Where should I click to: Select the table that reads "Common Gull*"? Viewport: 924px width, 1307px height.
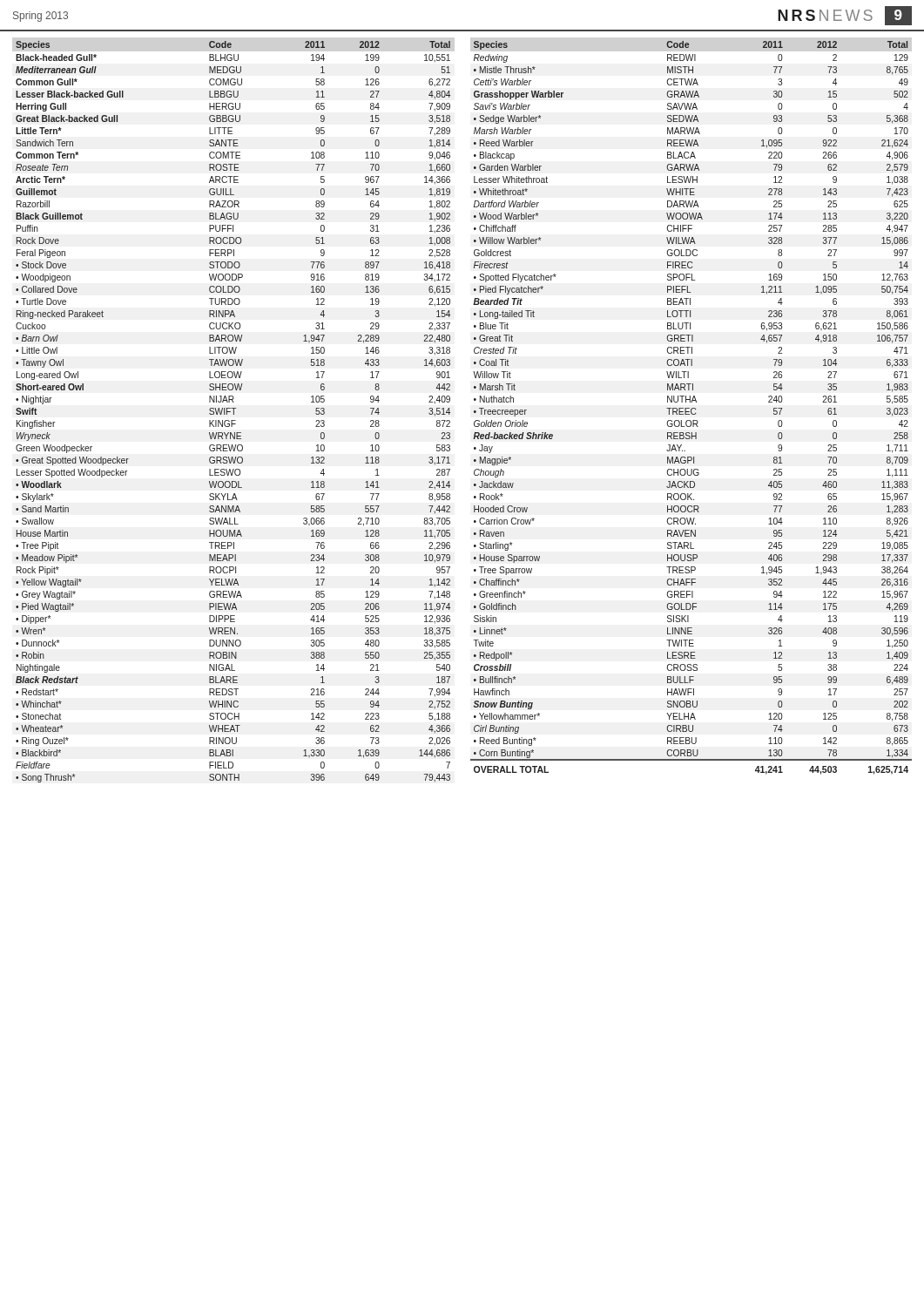coord(233,410)
